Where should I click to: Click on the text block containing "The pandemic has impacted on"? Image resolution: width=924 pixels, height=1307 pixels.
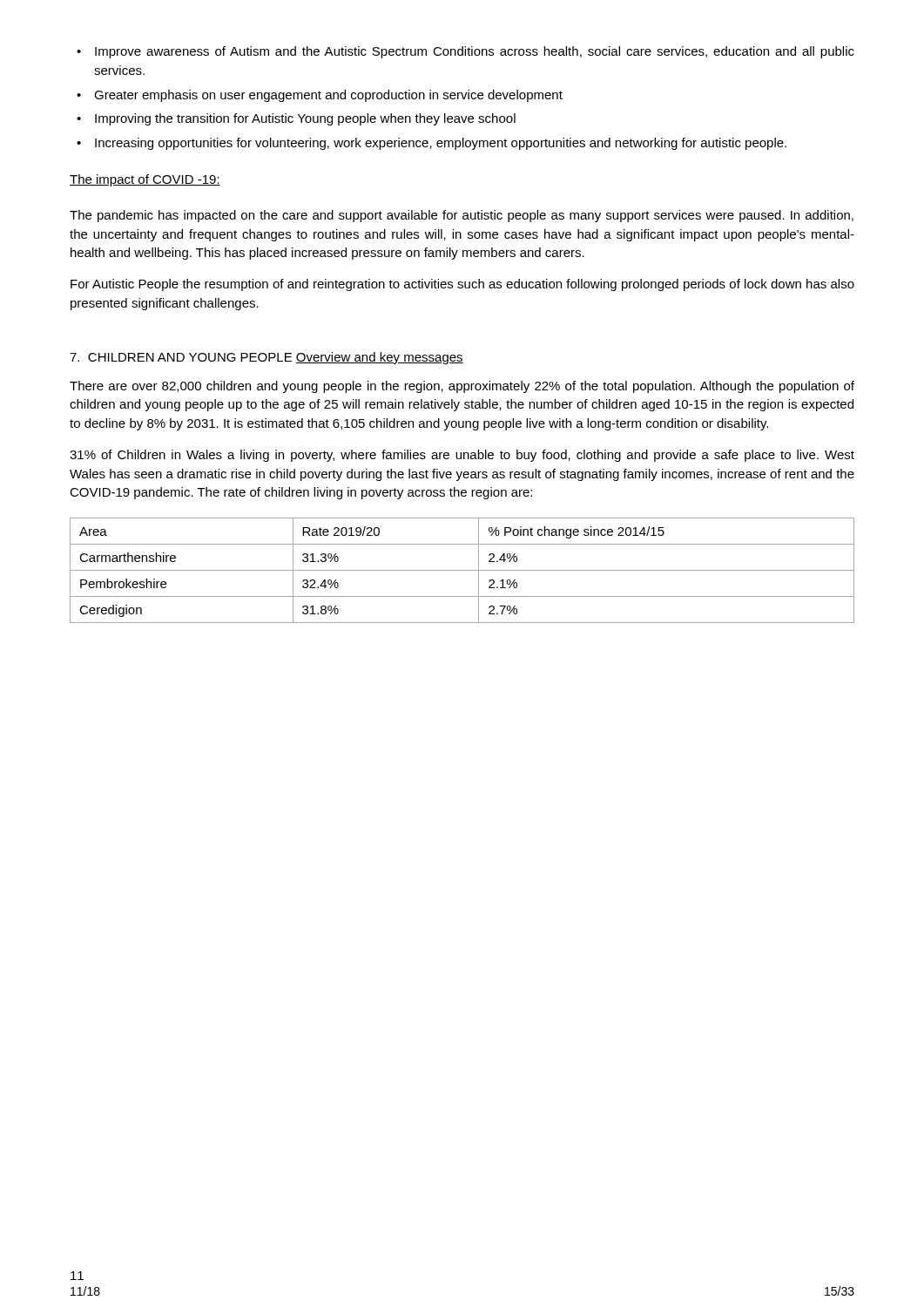click(x=462, y=233)
